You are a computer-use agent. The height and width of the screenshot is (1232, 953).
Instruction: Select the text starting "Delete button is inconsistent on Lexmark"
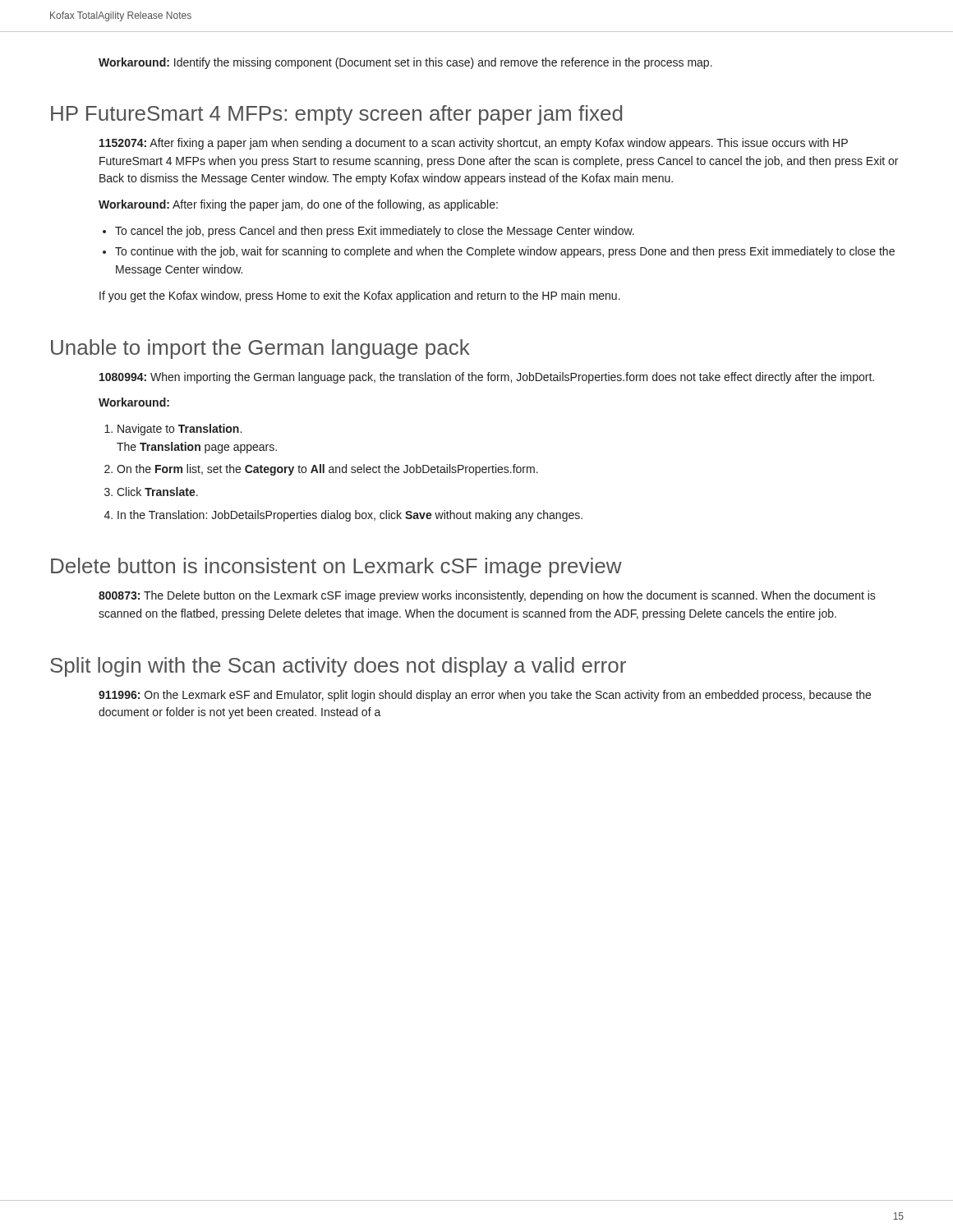(x=476, y=567)
